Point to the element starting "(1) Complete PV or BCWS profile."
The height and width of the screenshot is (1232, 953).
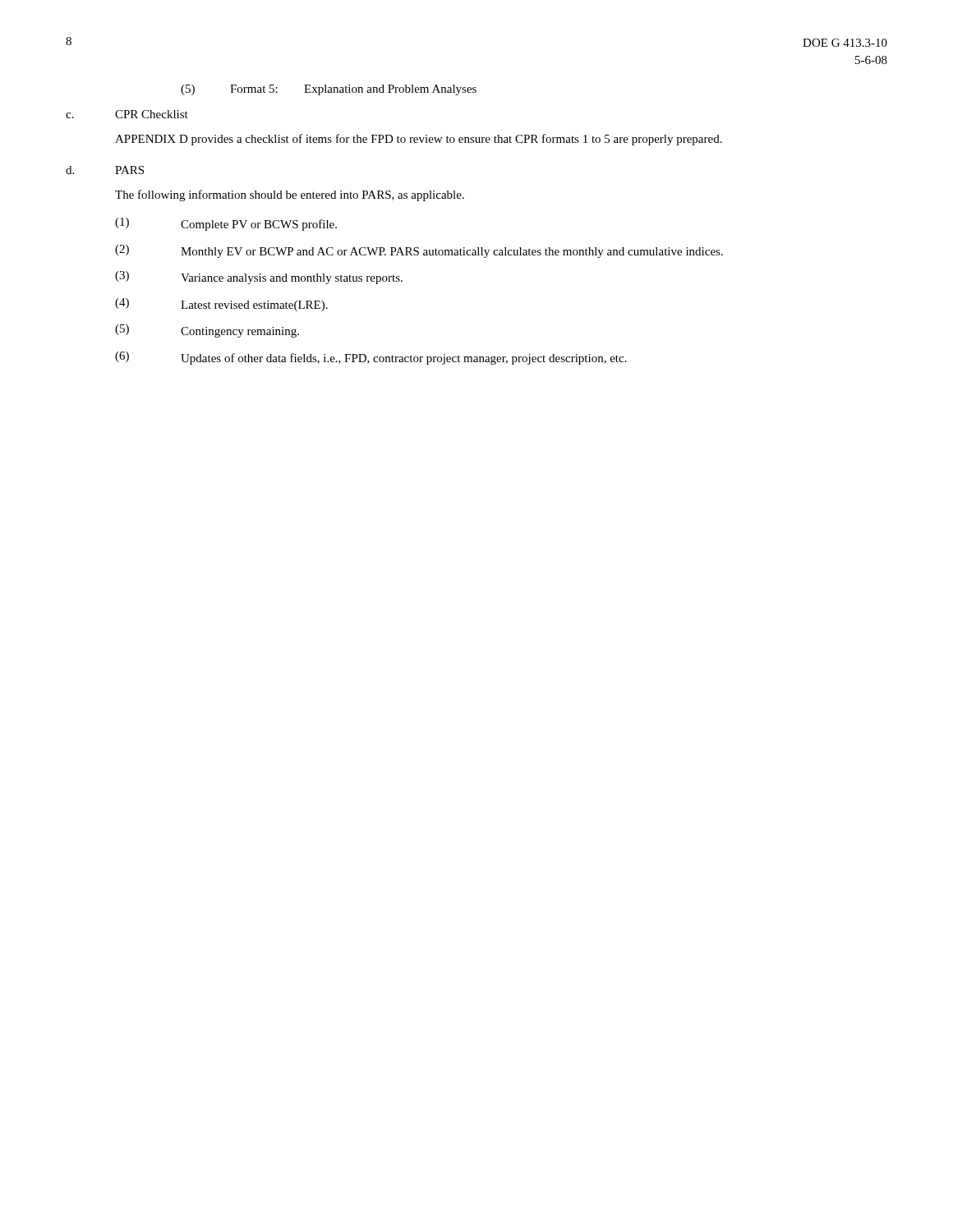[x=226, y=224]
